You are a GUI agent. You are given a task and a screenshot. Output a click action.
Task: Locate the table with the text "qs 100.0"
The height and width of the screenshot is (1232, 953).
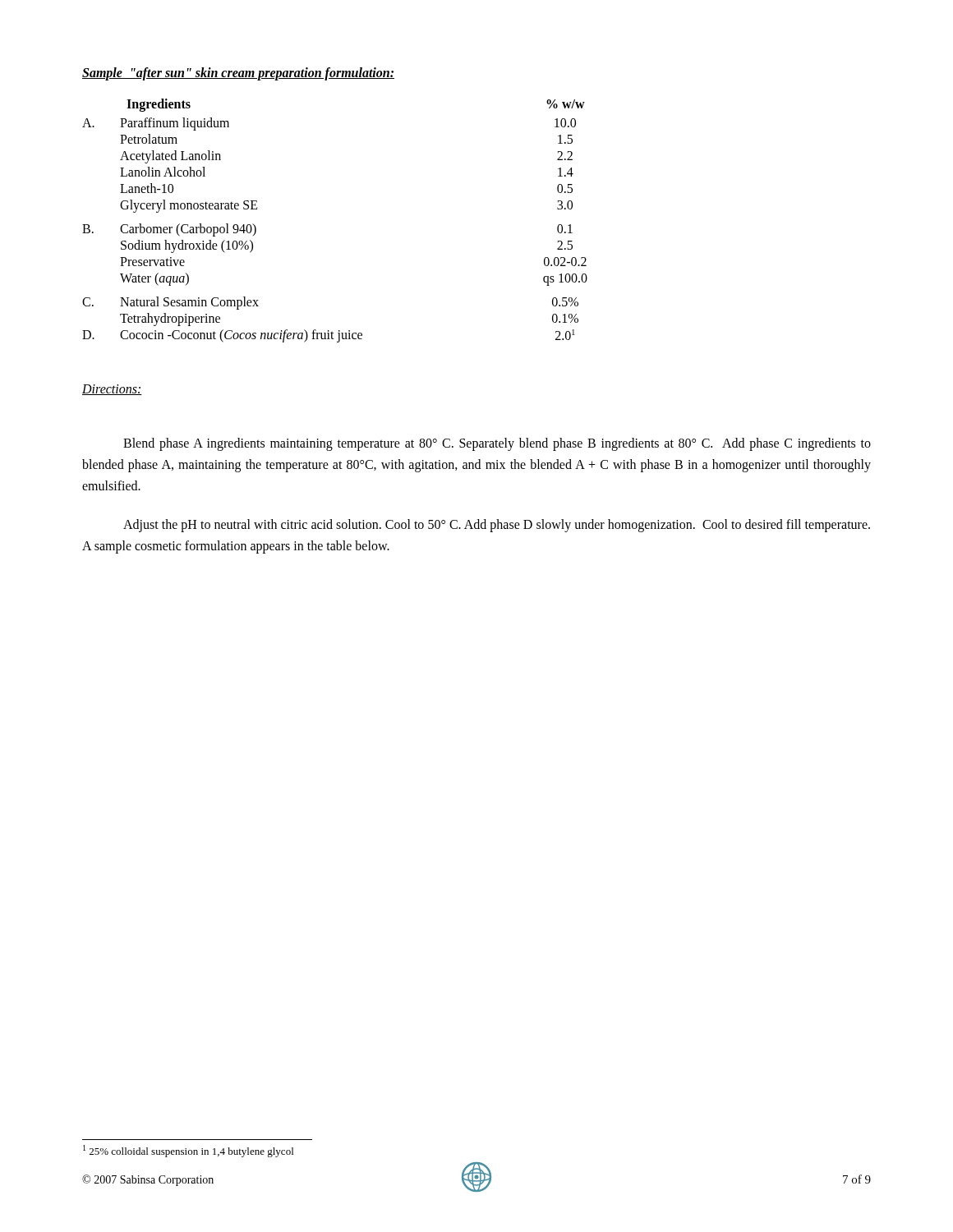pos(476,220)
